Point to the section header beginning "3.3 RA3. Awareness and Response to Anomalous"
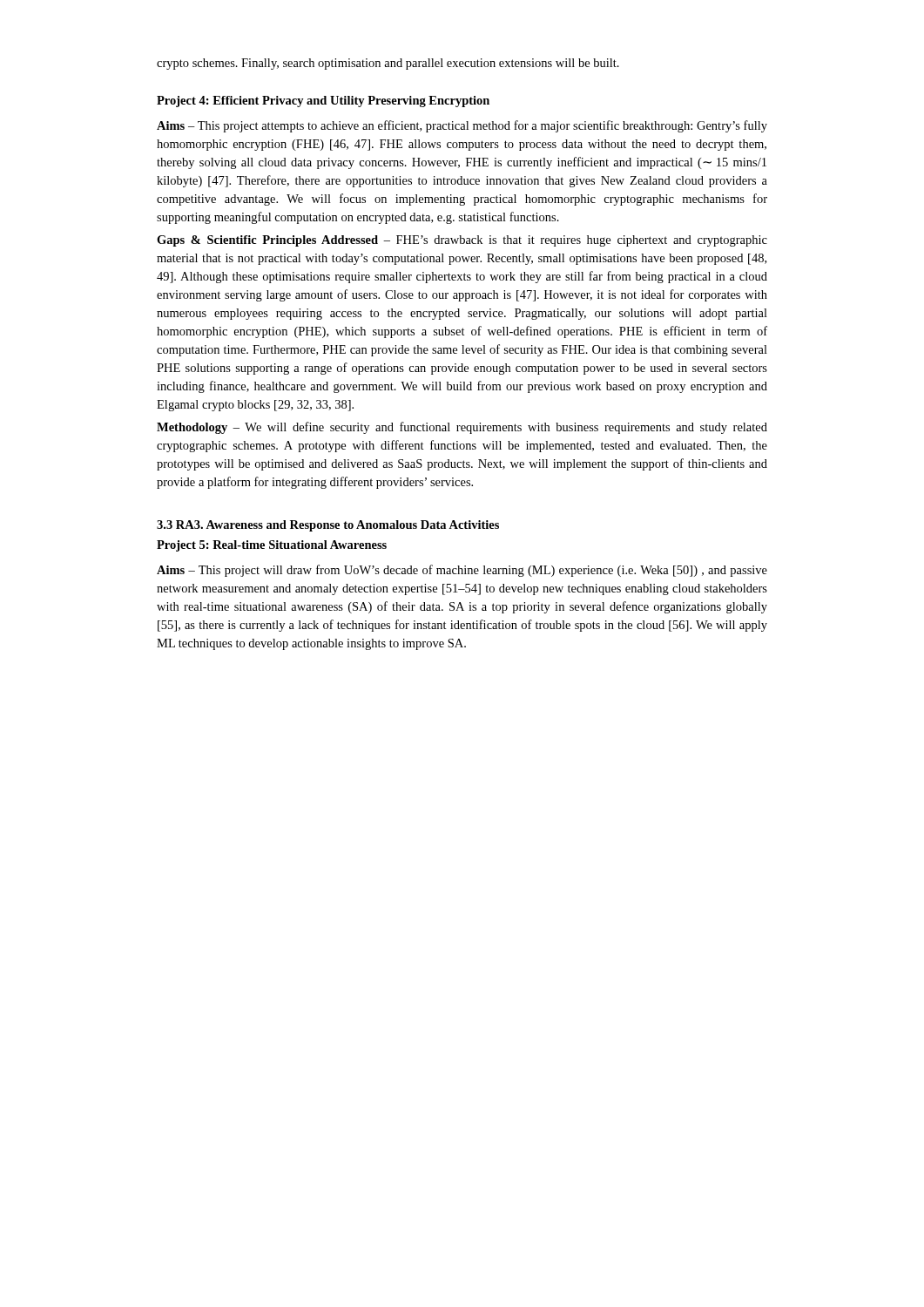Image resolution: width=924 pixels, height=1307 pixels. [328, 525]
